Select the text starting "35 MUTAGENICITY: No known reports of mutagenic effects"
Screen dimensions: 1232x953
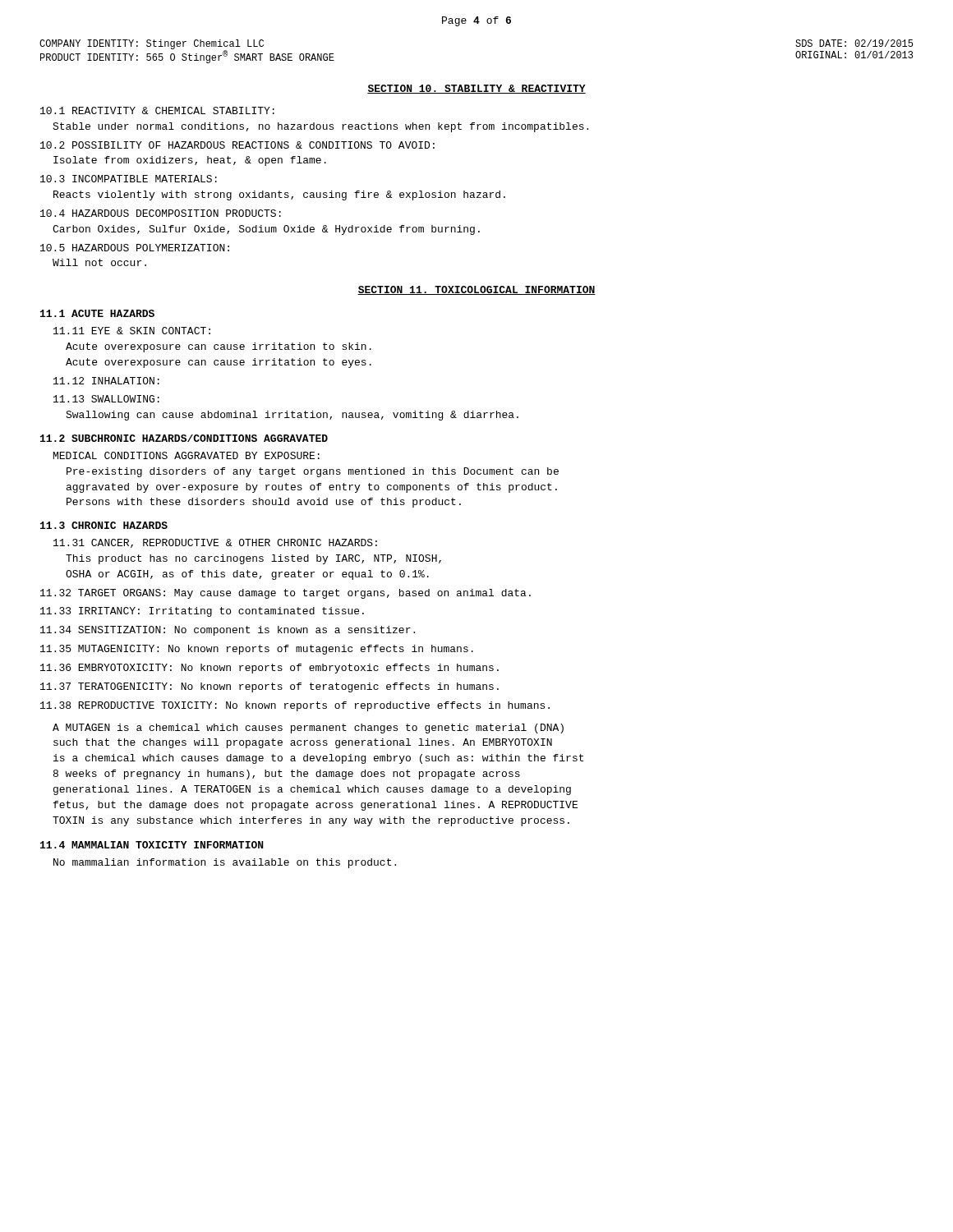[x=257, y=649]
